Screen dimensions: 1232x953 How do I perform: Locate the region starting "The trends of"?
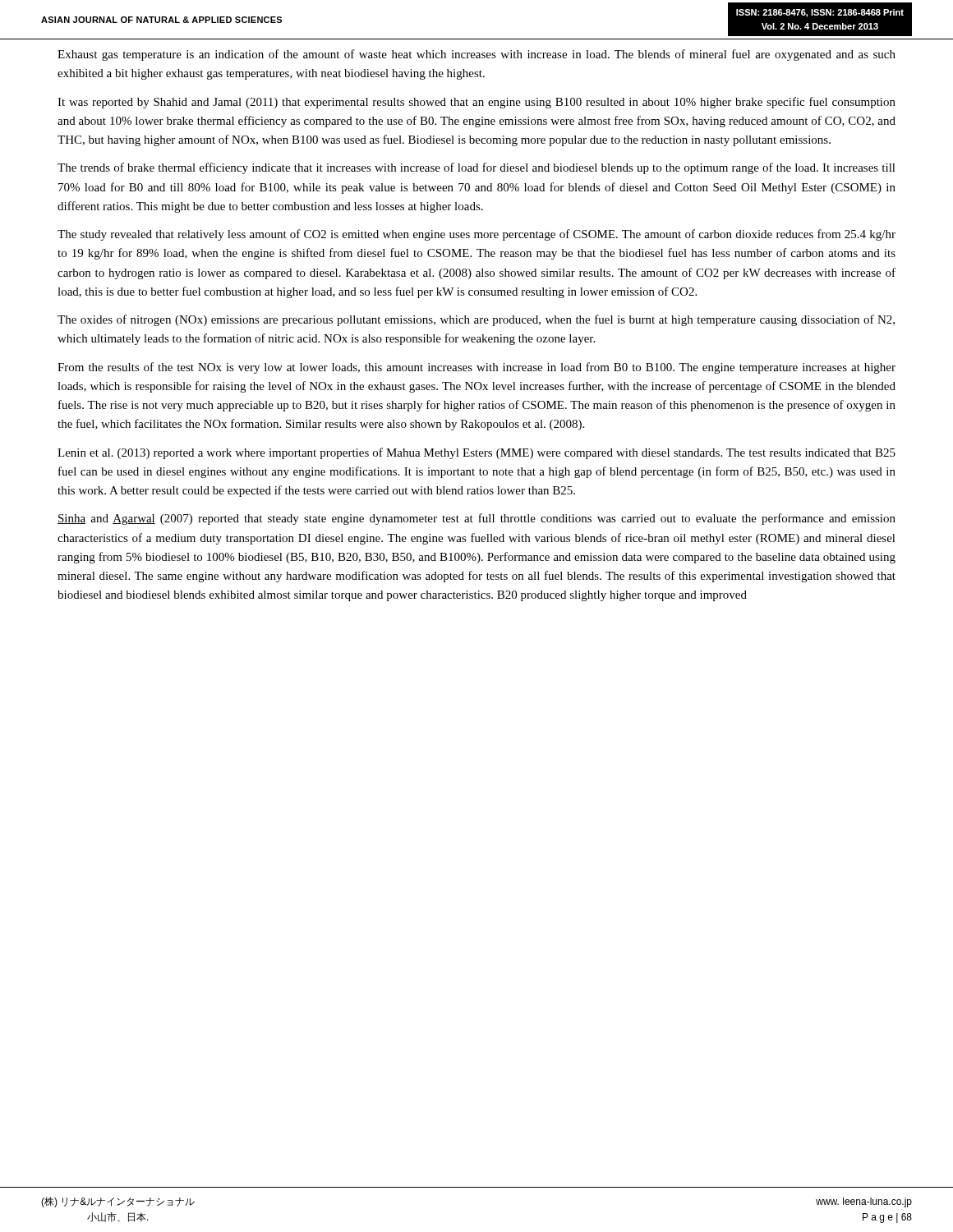click(x=476, y=187)
